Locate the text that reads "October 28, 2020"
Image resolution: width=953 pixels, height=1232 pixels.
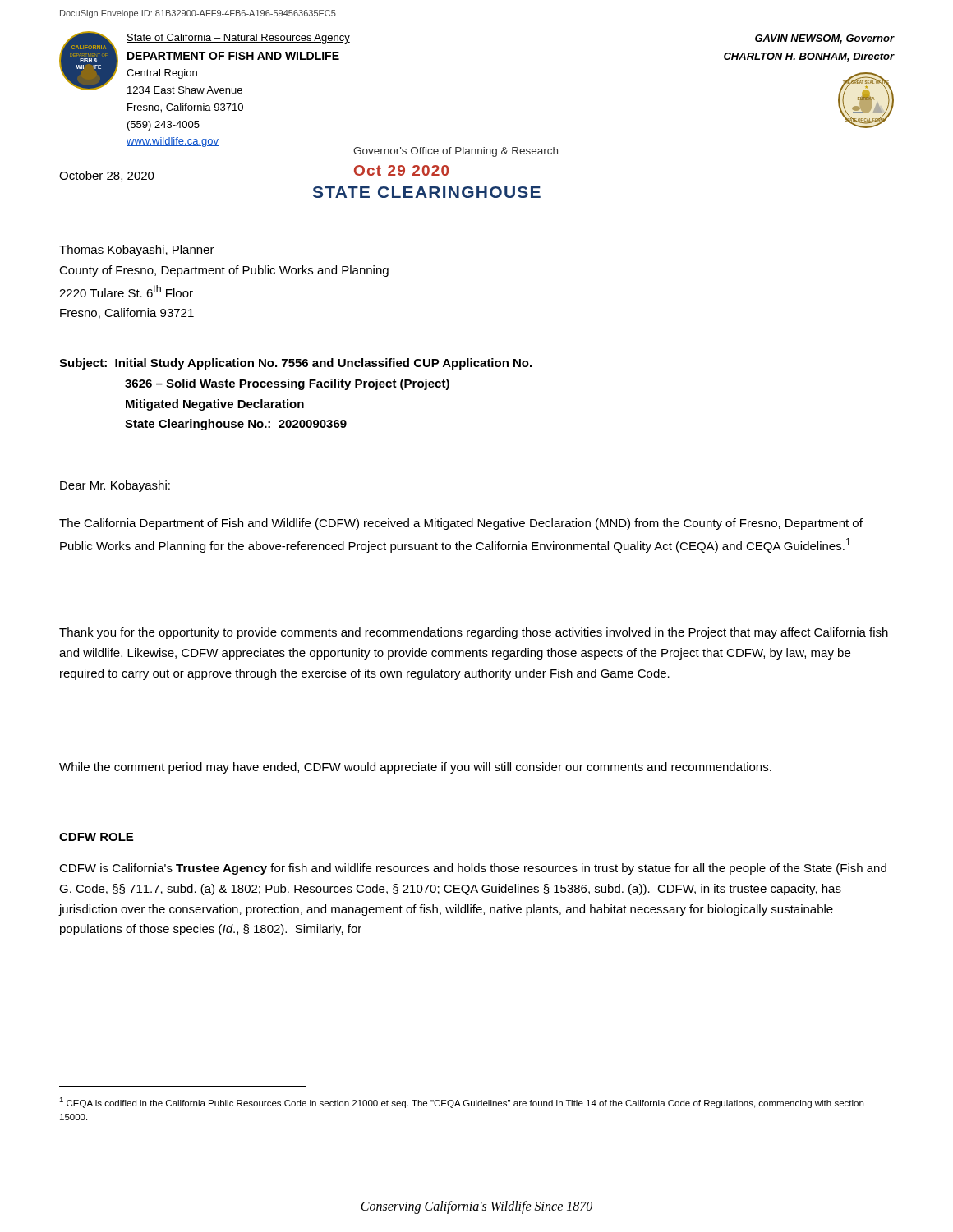click(107, 175)
